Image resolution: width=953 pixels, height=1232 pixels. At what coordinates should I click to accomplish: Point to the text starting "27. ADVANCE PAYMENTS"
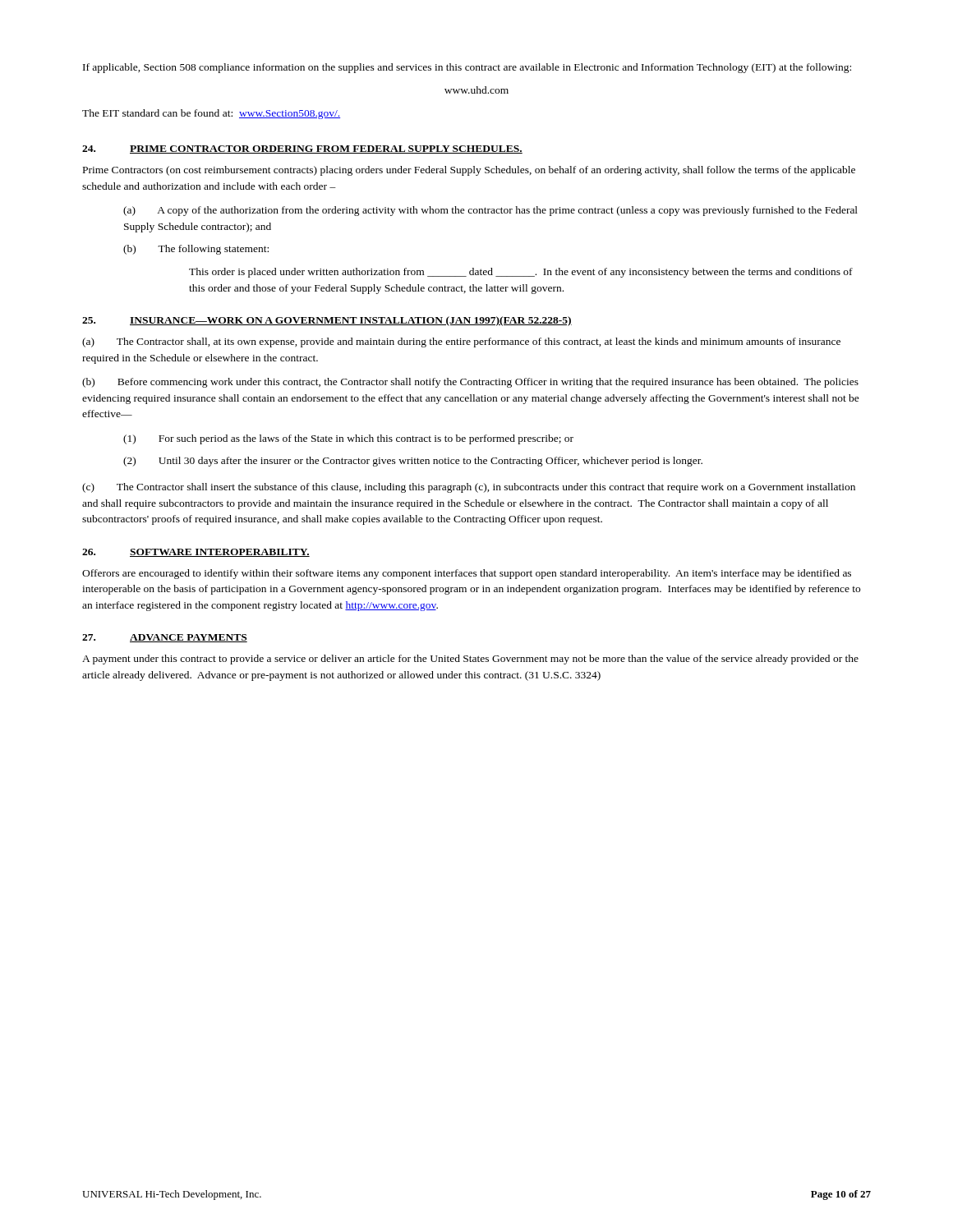pos(165,638)
